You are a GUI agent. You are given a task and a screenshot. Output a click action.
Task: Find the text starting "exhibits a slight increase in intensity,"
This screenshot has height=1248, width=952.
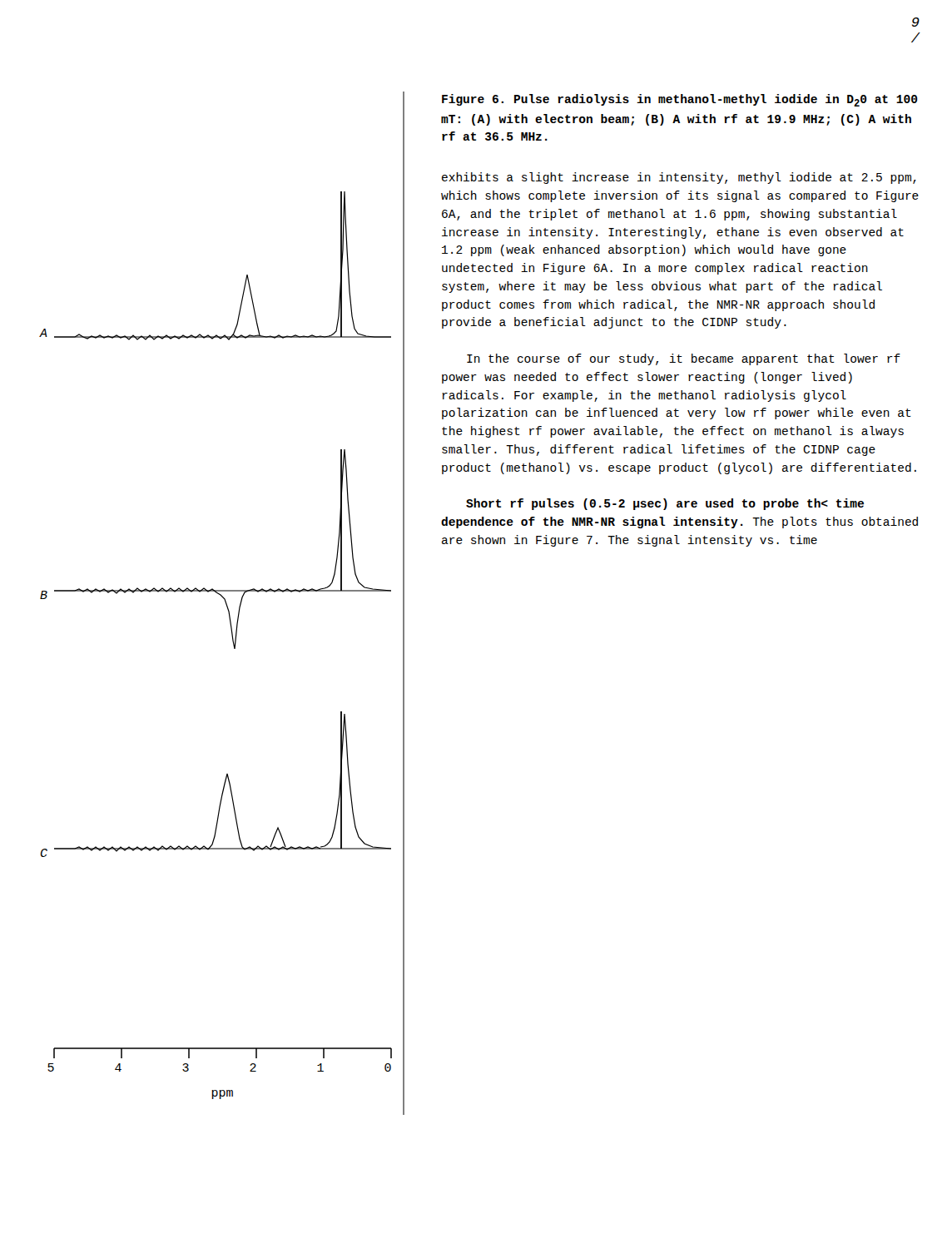[680, 251]
